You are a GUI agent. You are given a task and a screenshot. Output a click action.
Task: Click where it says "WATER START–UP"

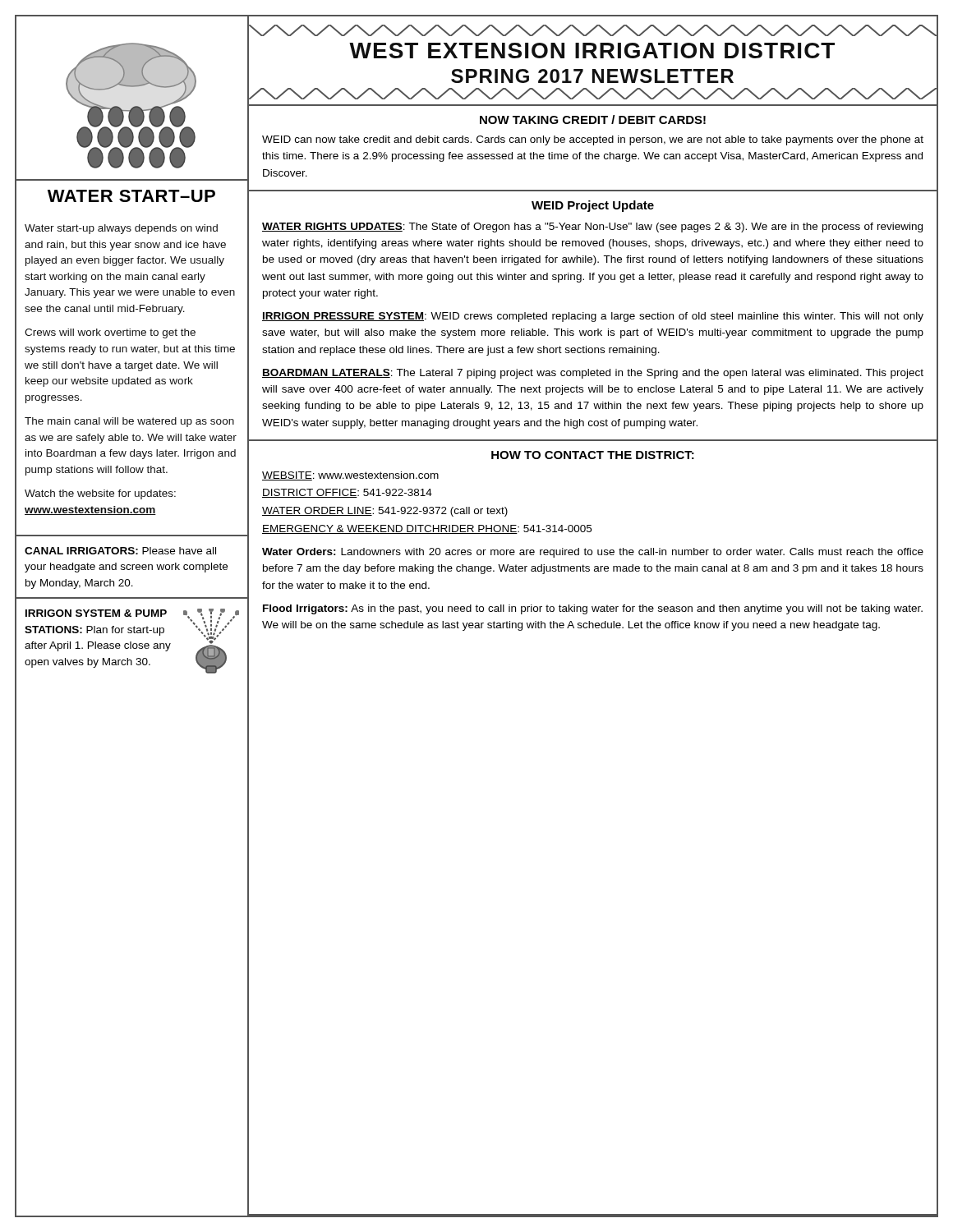coord(132,196)
